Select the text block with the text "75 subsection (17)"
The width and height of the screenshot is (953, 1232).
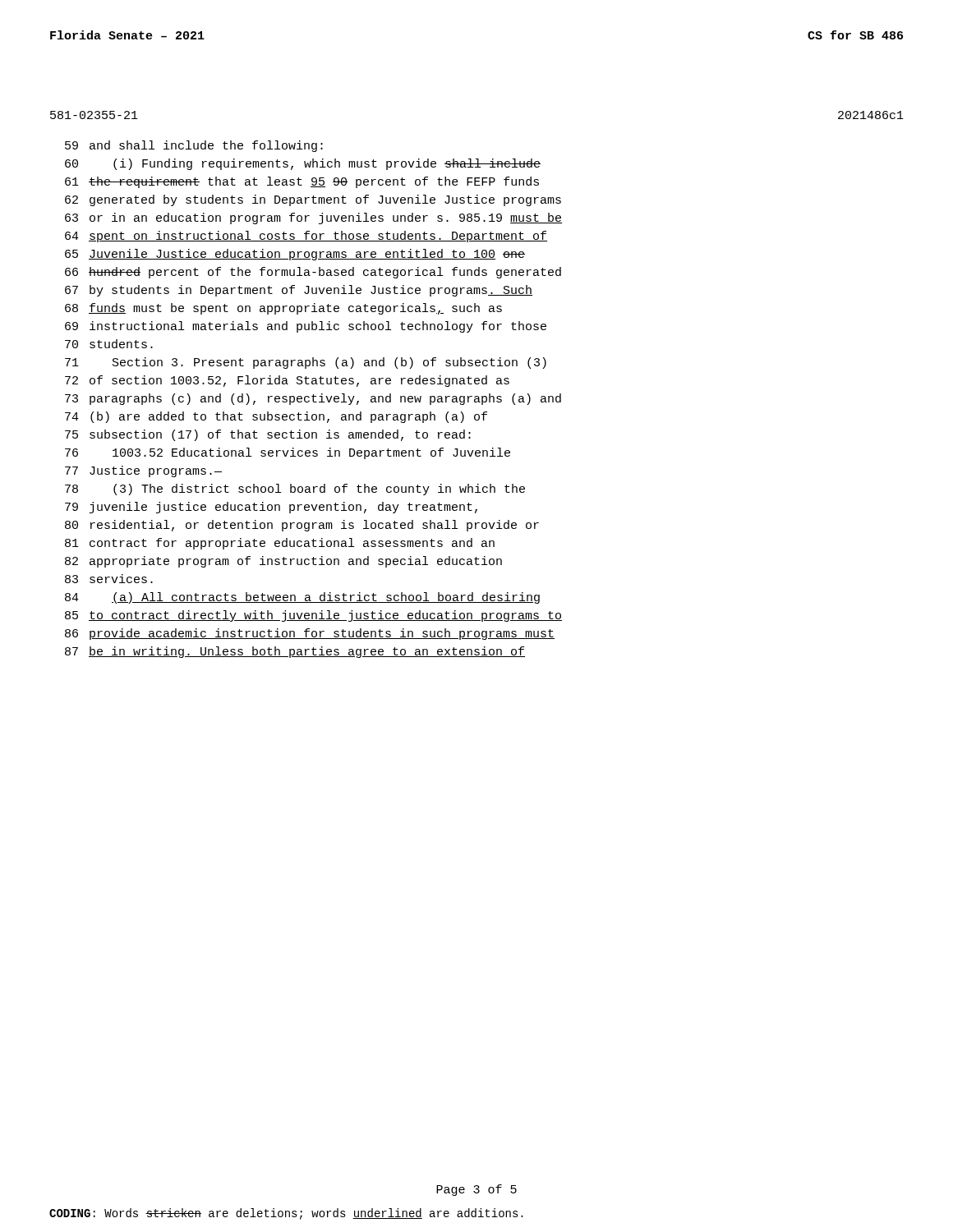[x=476, y=436]
